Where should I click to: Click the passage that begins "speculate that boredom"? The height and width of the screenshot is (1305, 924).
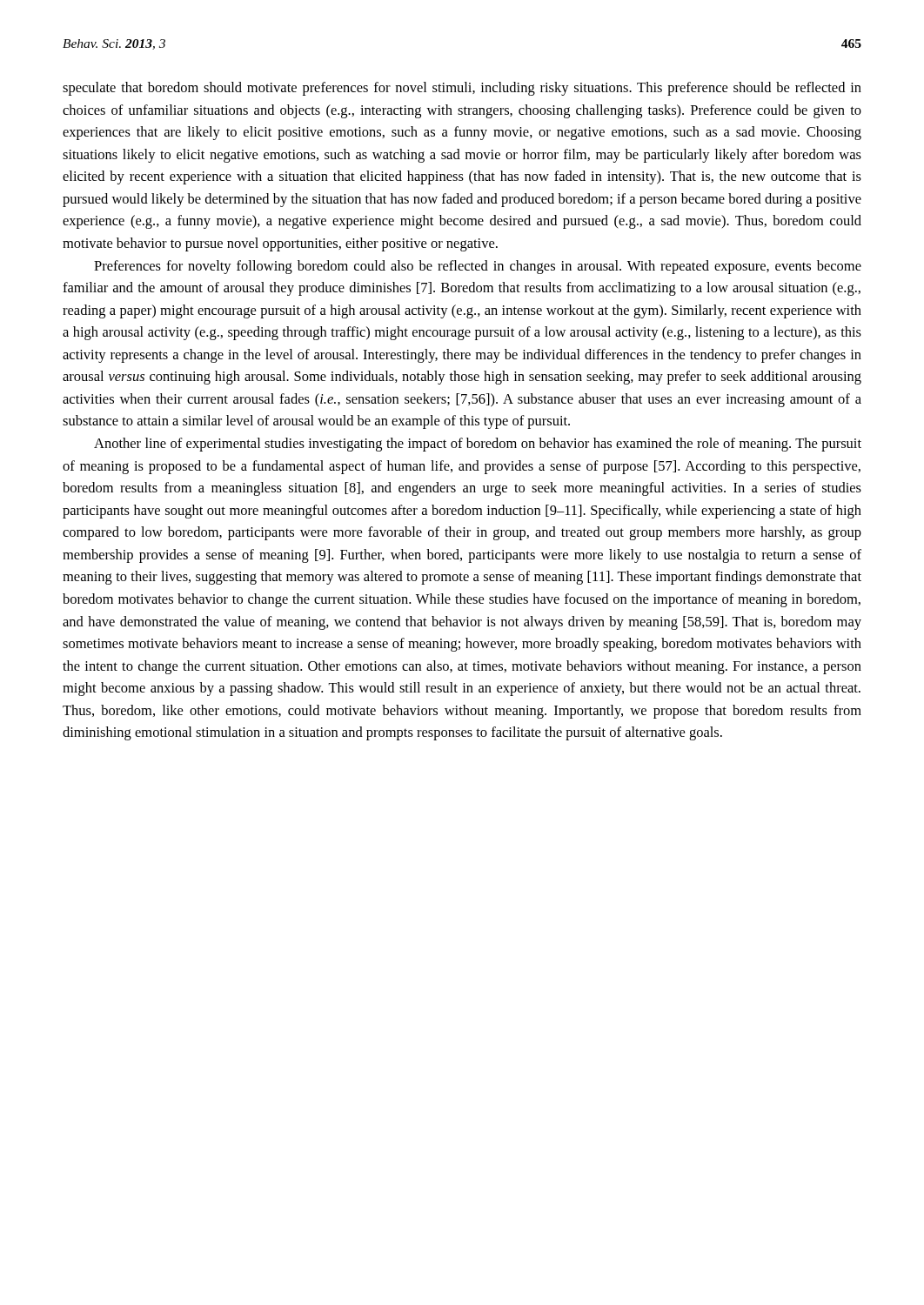(462, 166)
